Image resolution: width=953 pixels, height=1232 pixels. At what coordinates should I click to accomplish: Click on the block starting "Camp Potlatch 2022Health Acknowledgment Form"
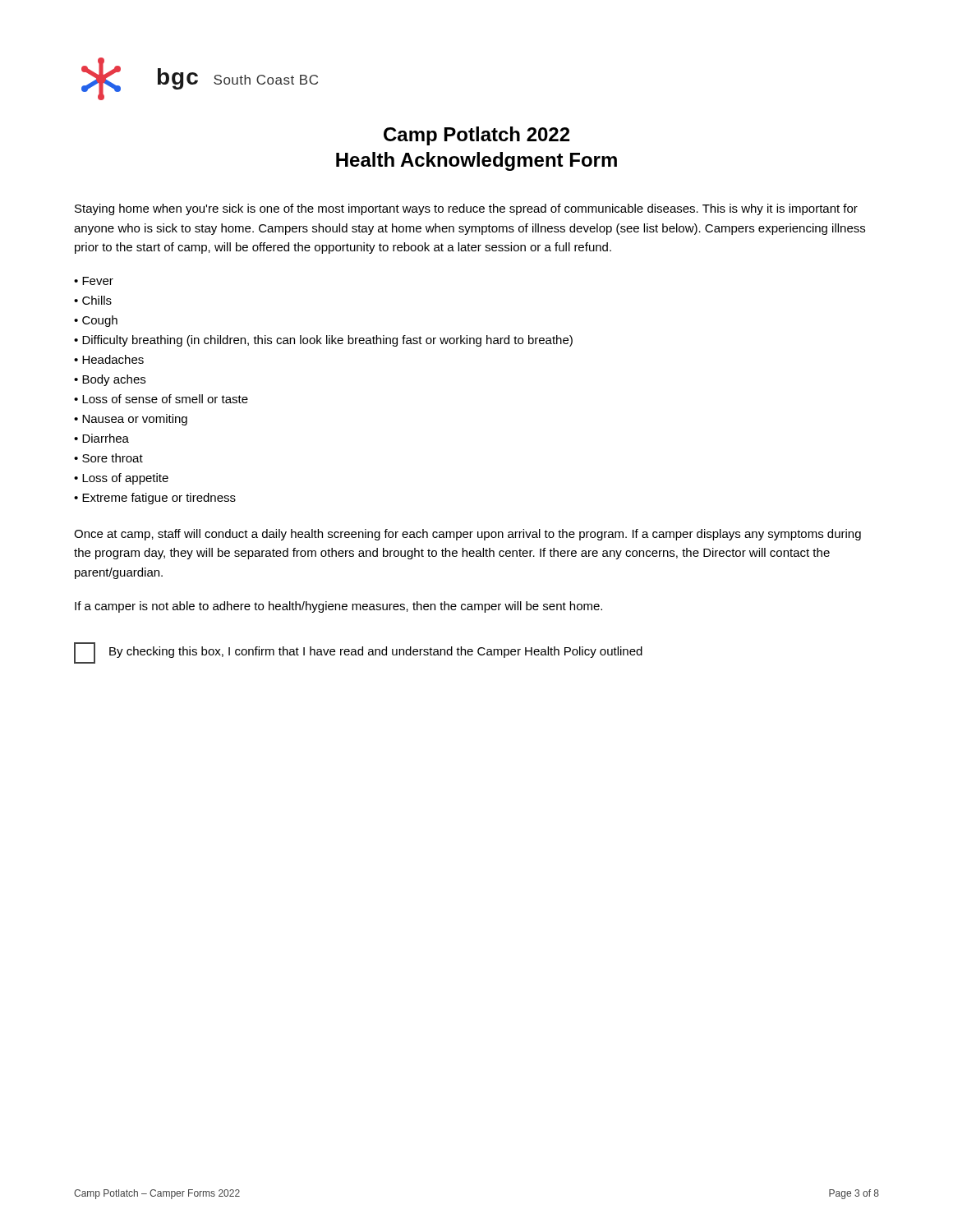click(476, 147)
